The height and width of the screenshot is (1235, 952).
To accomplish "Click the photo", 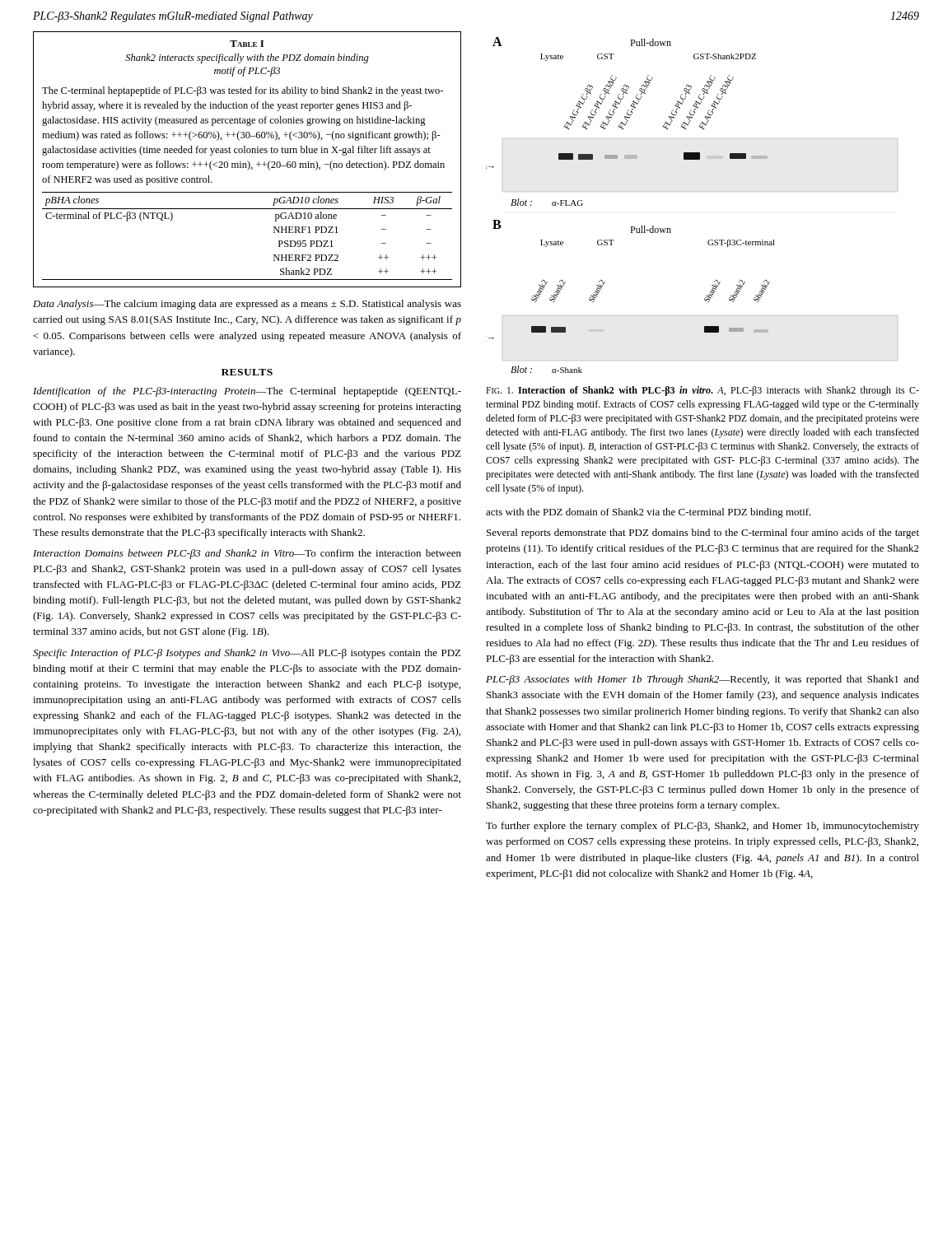I will [702, 206].
